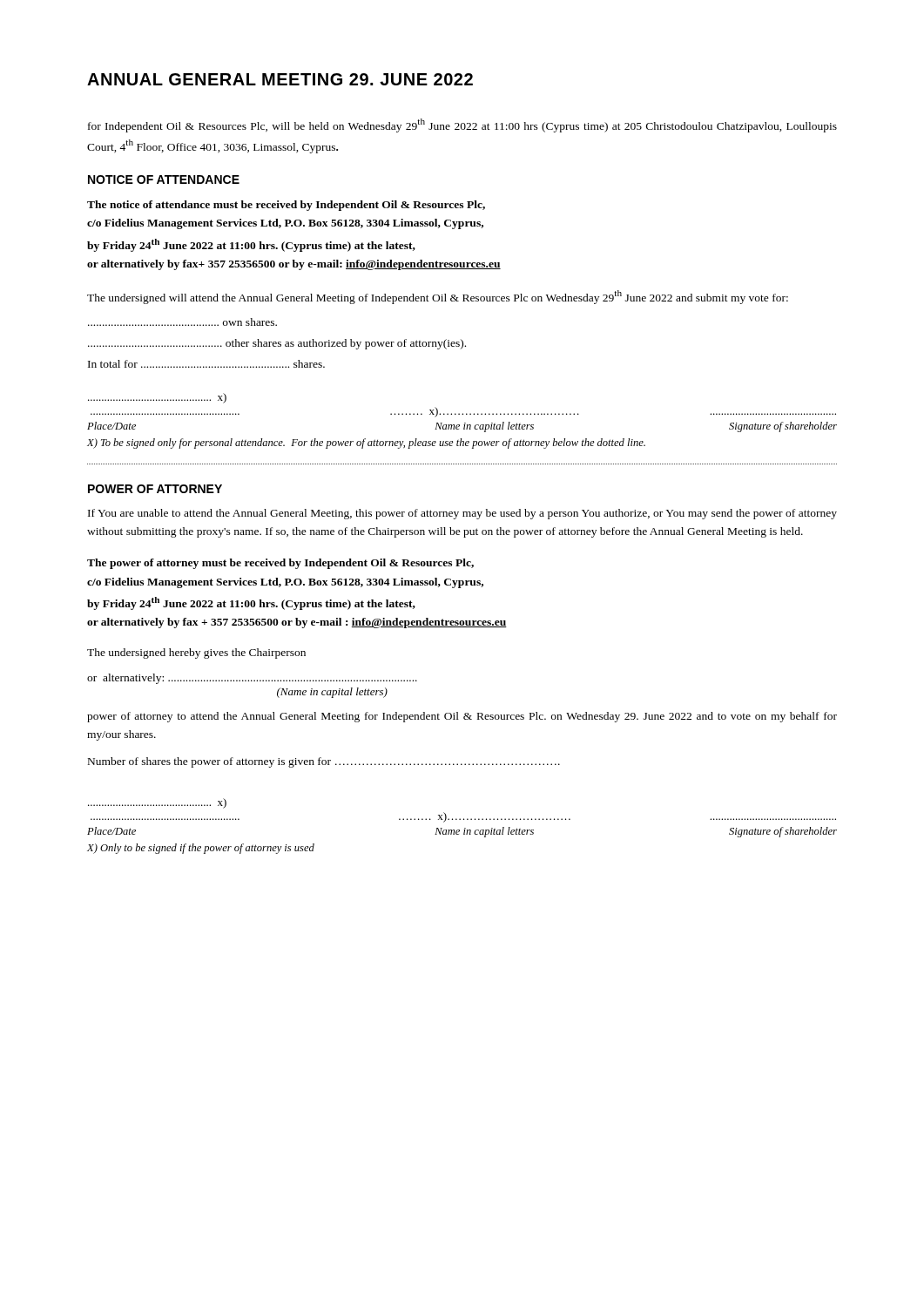Locate the block of text that opens with "............................................ x) ..................................................... ……… x)…………………………… ............................................."
924x1307 pixels.
coord(462,825)
